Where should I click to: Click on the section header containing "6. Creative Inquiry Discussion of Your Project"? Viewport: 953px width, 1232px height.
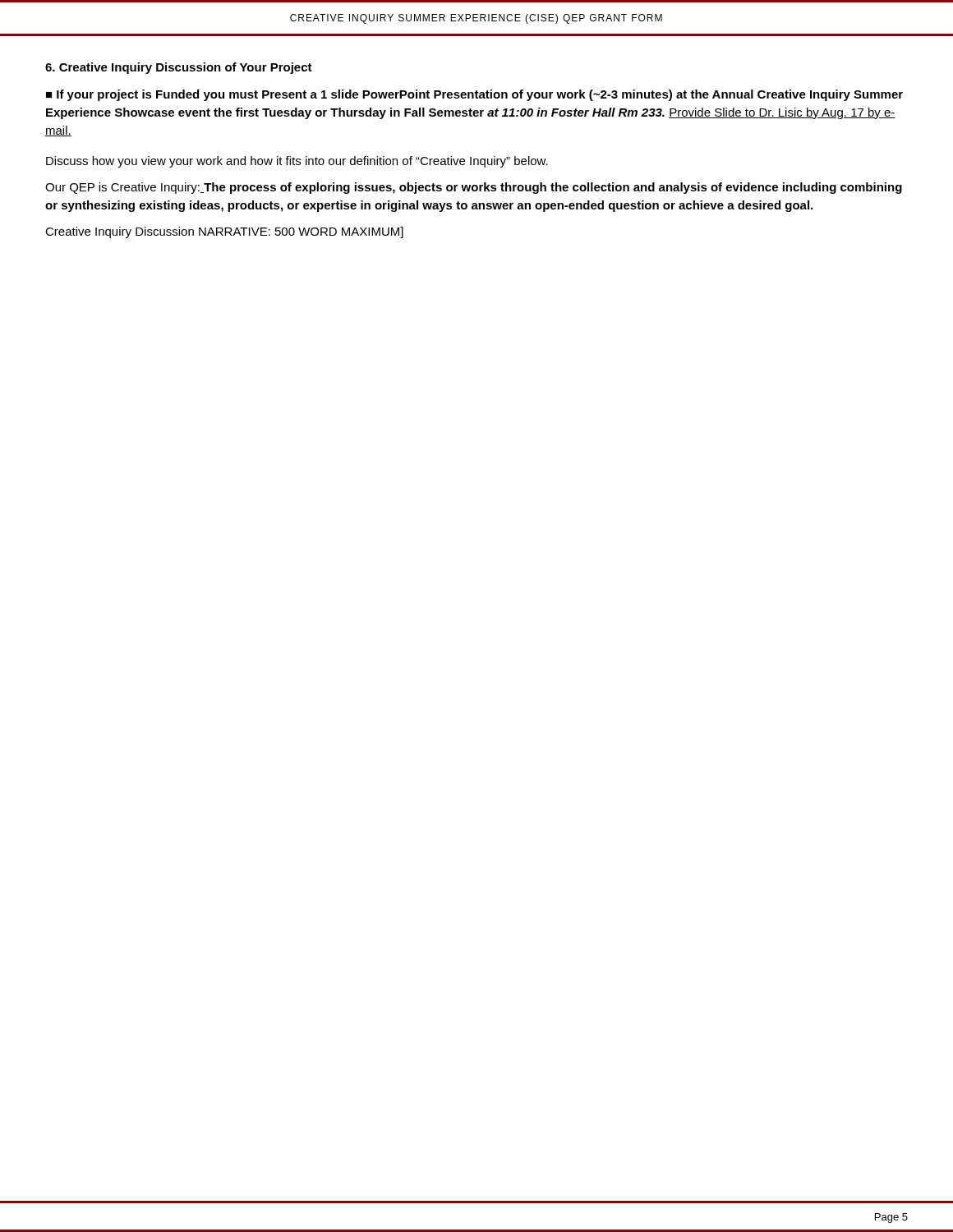(178, 67)
